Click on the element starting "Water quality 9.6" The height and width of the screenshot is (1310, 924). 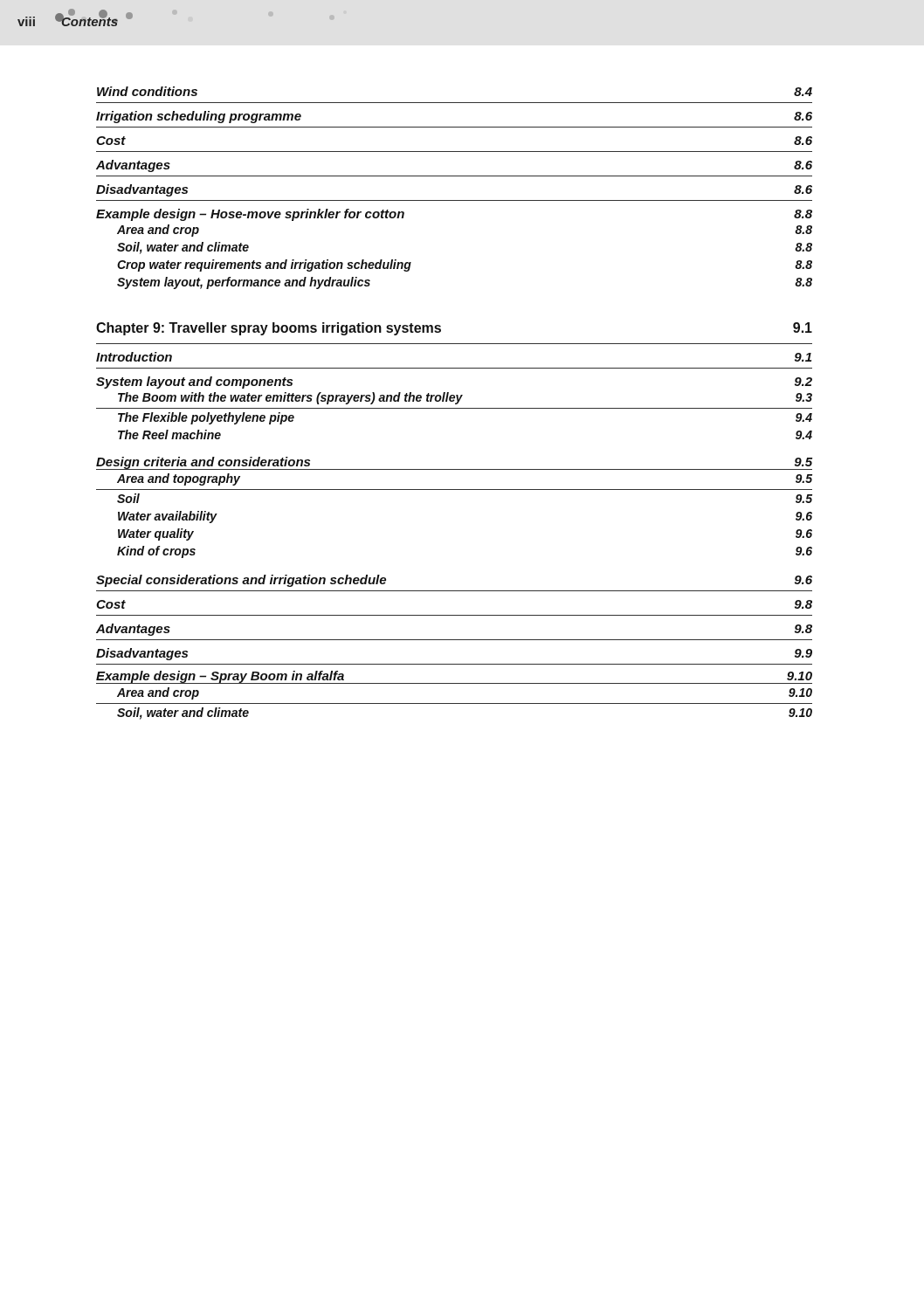pos(174,534)
